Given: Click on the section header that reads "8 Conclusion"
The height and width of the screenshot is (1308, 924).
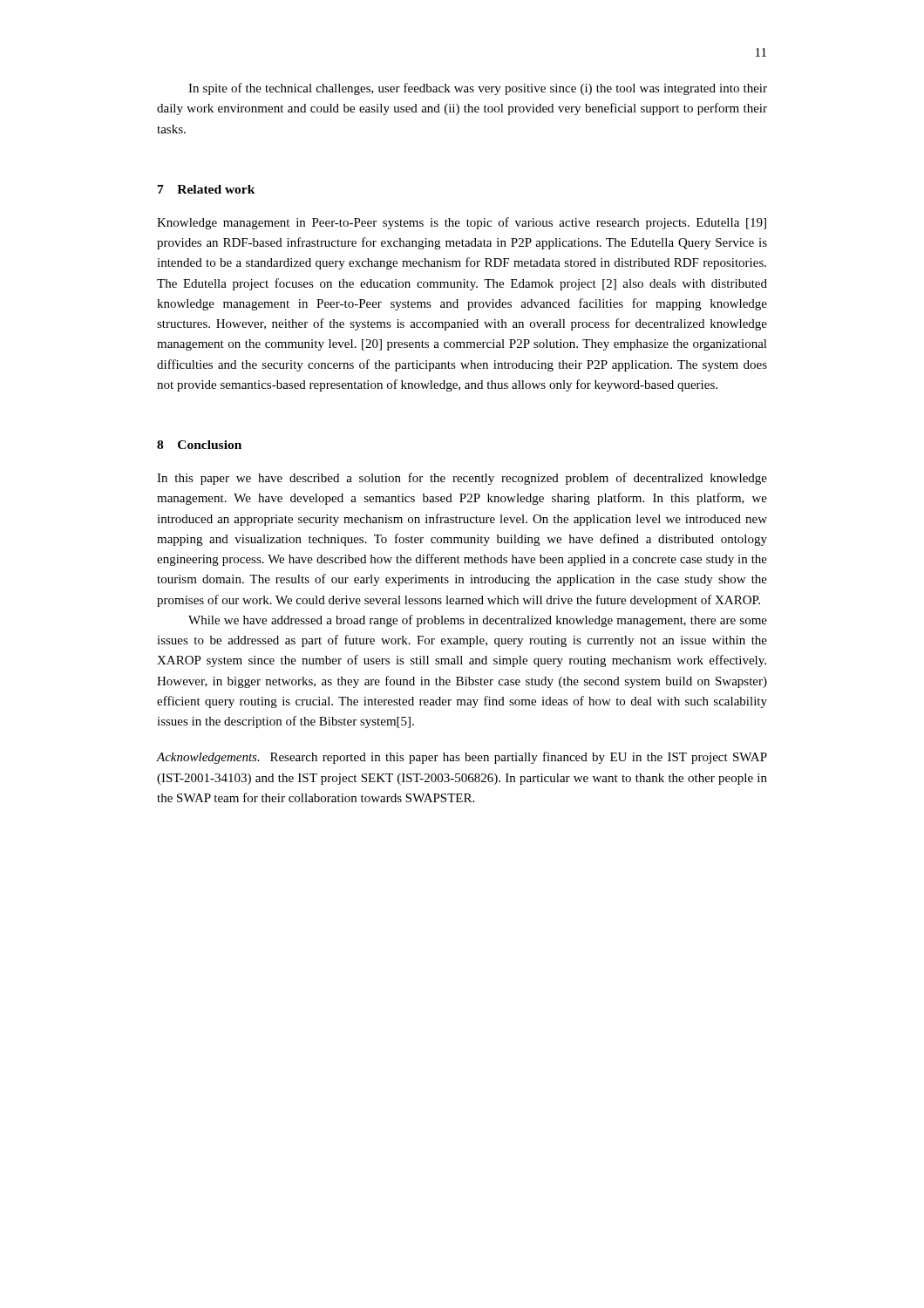Looking at the screenshot, I should coord(199,444).
